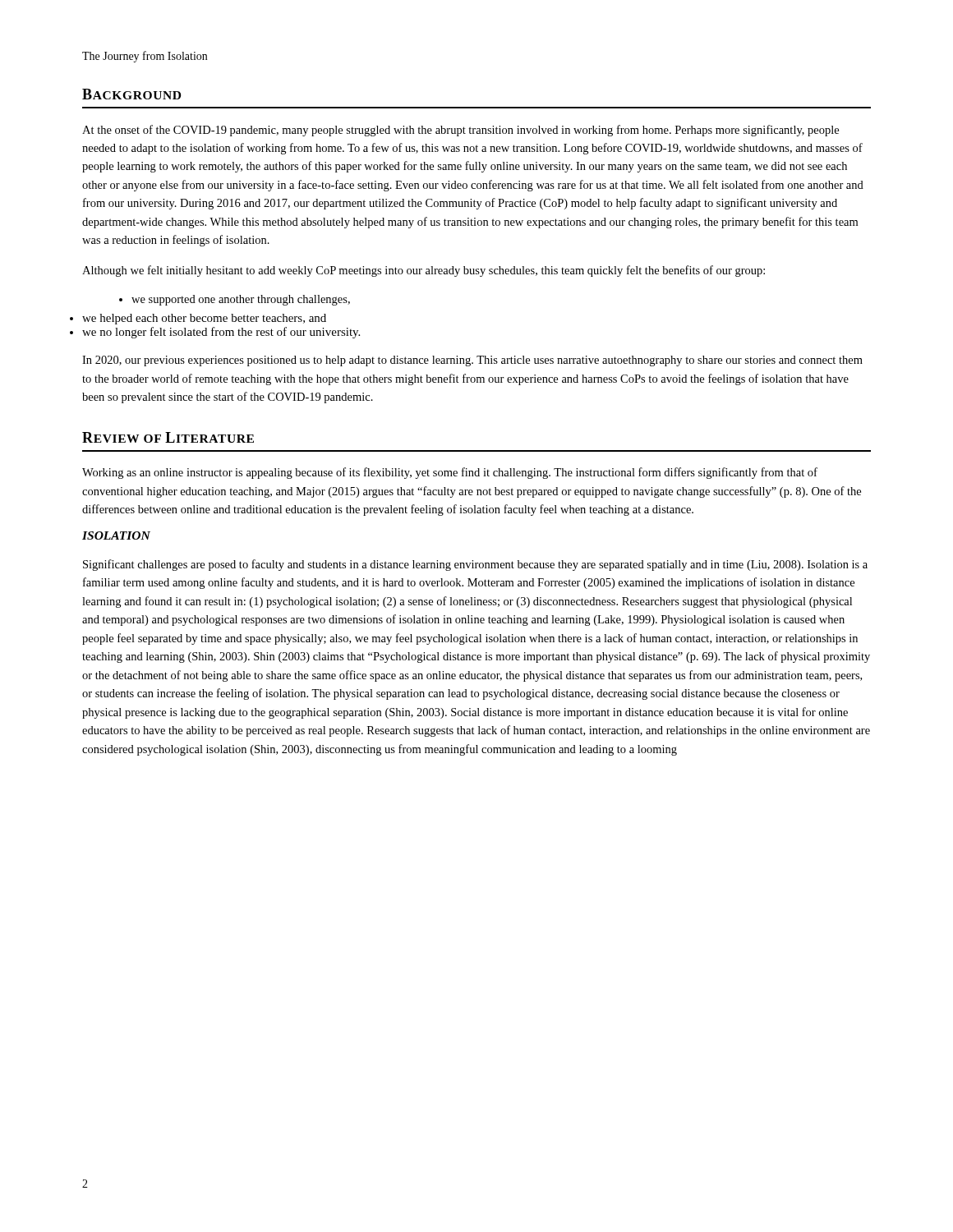953x1232 pixels.
Task: Select the text block with the text "In 2020, our"
Action: click(x=476, y=379)
